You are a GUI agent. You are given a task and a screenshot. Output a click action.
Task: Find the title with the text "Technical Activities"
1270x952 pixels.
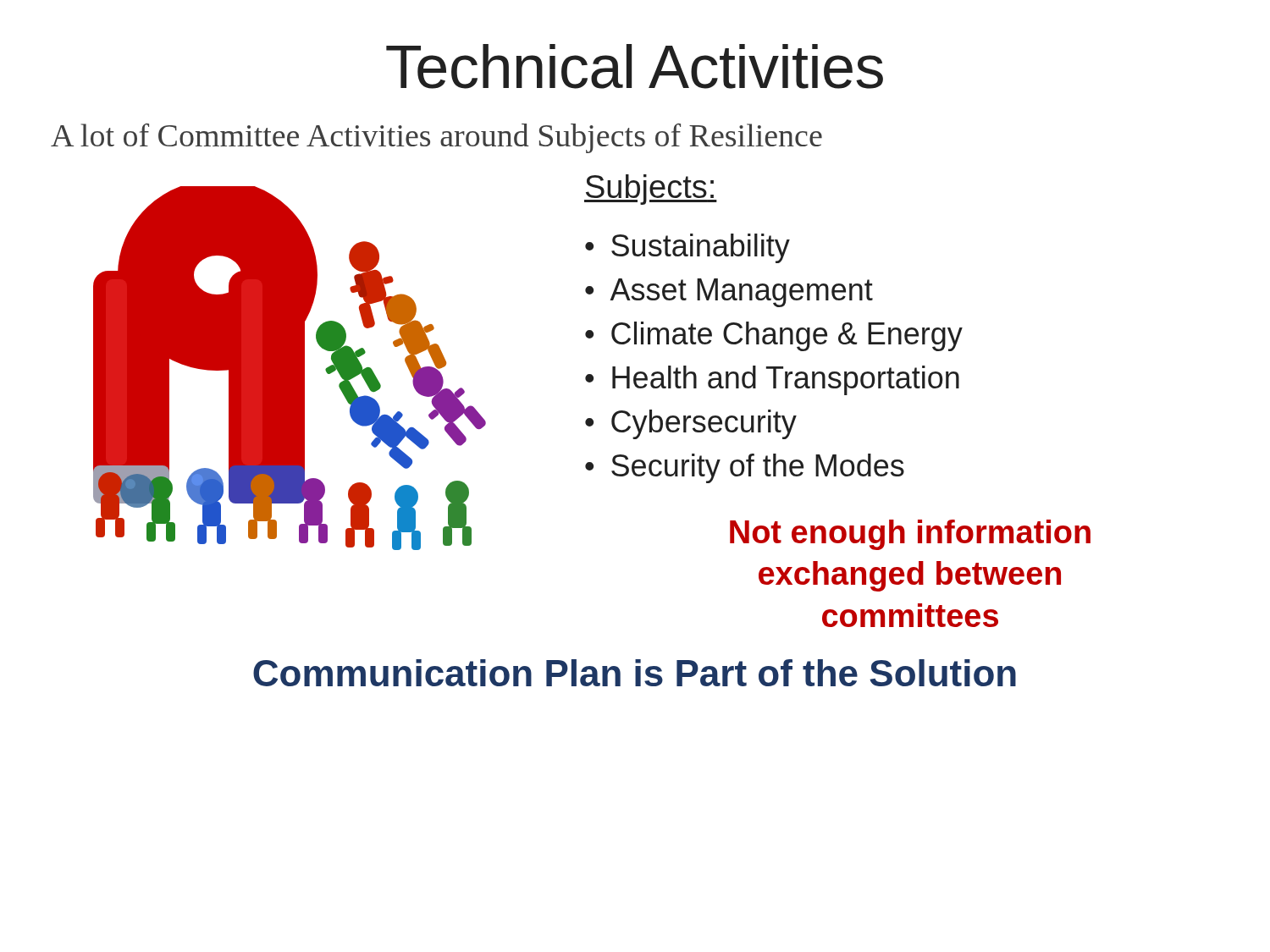pos(635,67)
